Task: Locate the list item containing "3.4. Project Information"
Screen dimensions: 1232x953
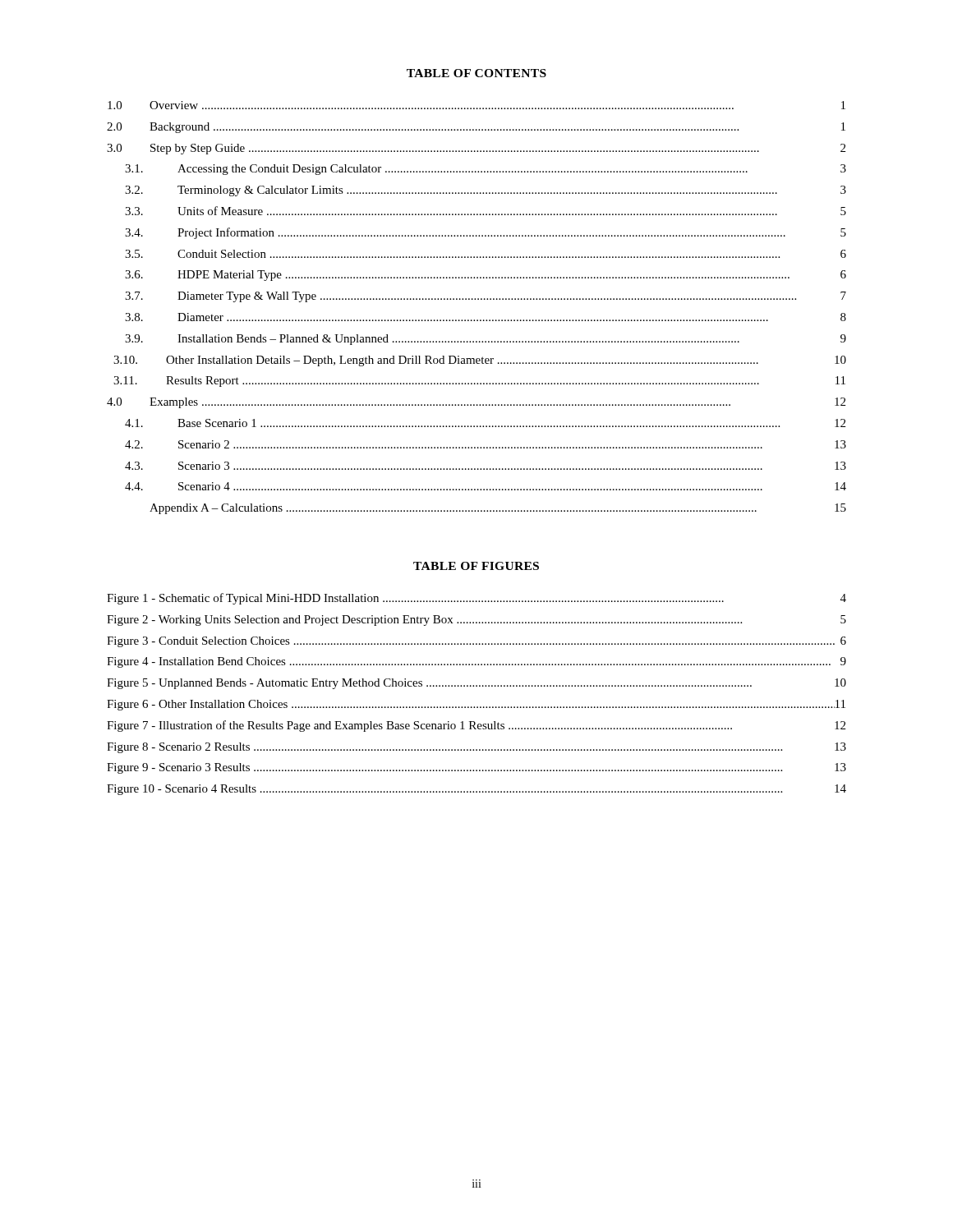Action: coord(476,233)
